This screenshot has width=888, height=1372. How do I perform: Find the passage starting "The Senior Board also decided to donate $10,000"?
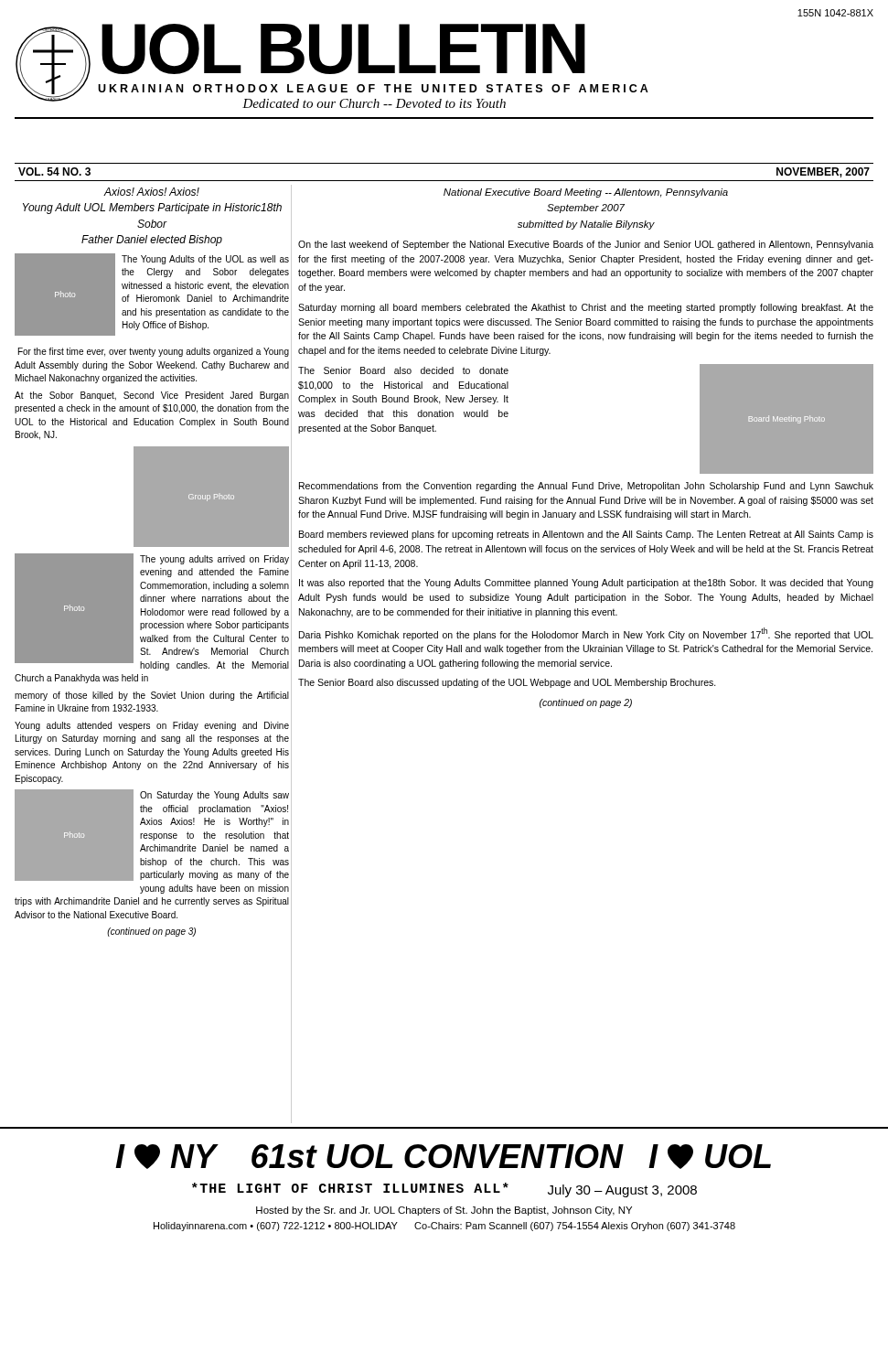pyautogui.click(x=403, y=399)
